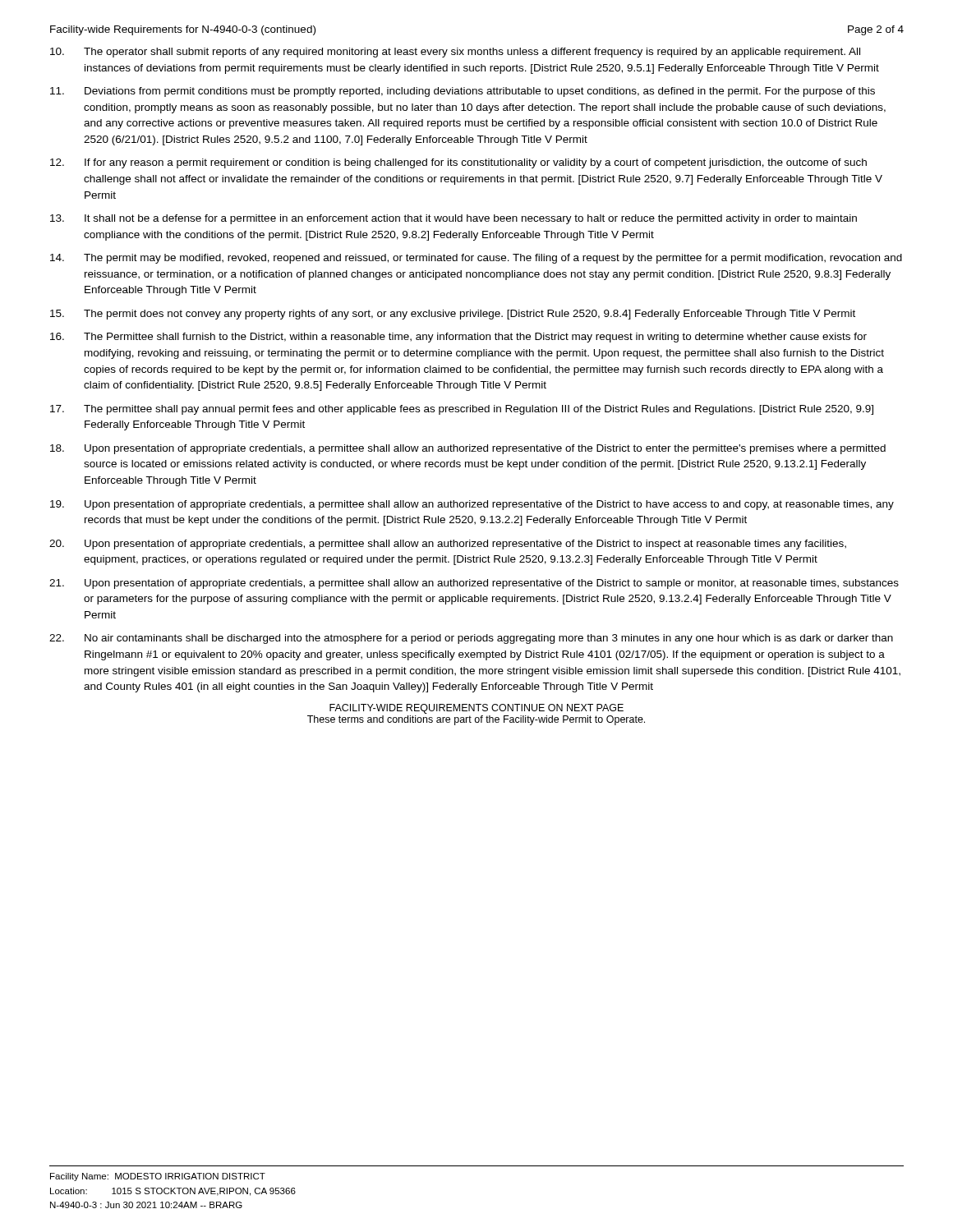This screenshot has height=1232, width=953.
Task: Find the passage starting "22. No air contaminants shall be discharged"
Action: point(476,662)
